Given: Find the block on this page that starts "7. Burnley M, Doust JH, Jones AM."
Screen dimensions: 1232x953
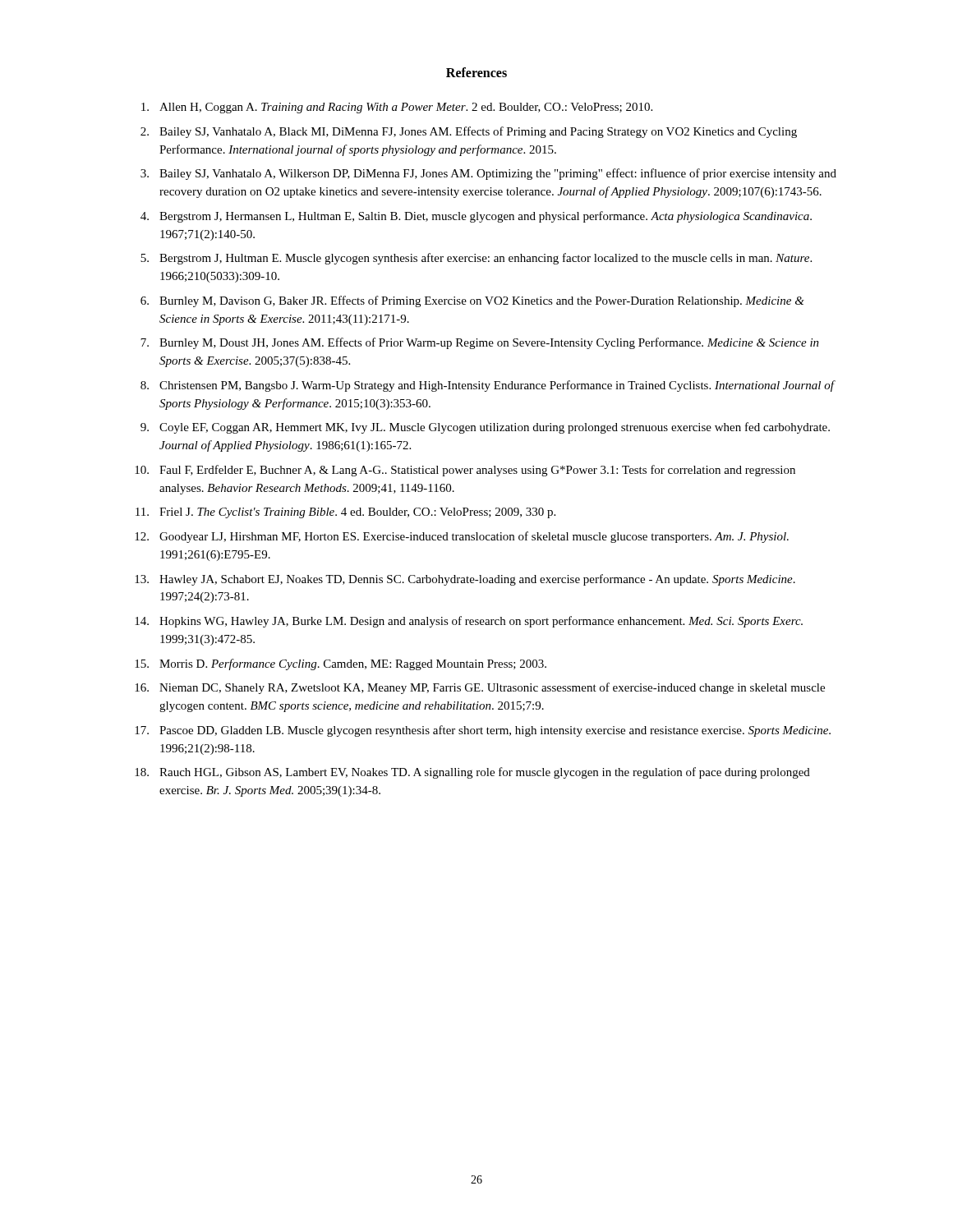Looking at the screenshot, I should coord(476,352).
